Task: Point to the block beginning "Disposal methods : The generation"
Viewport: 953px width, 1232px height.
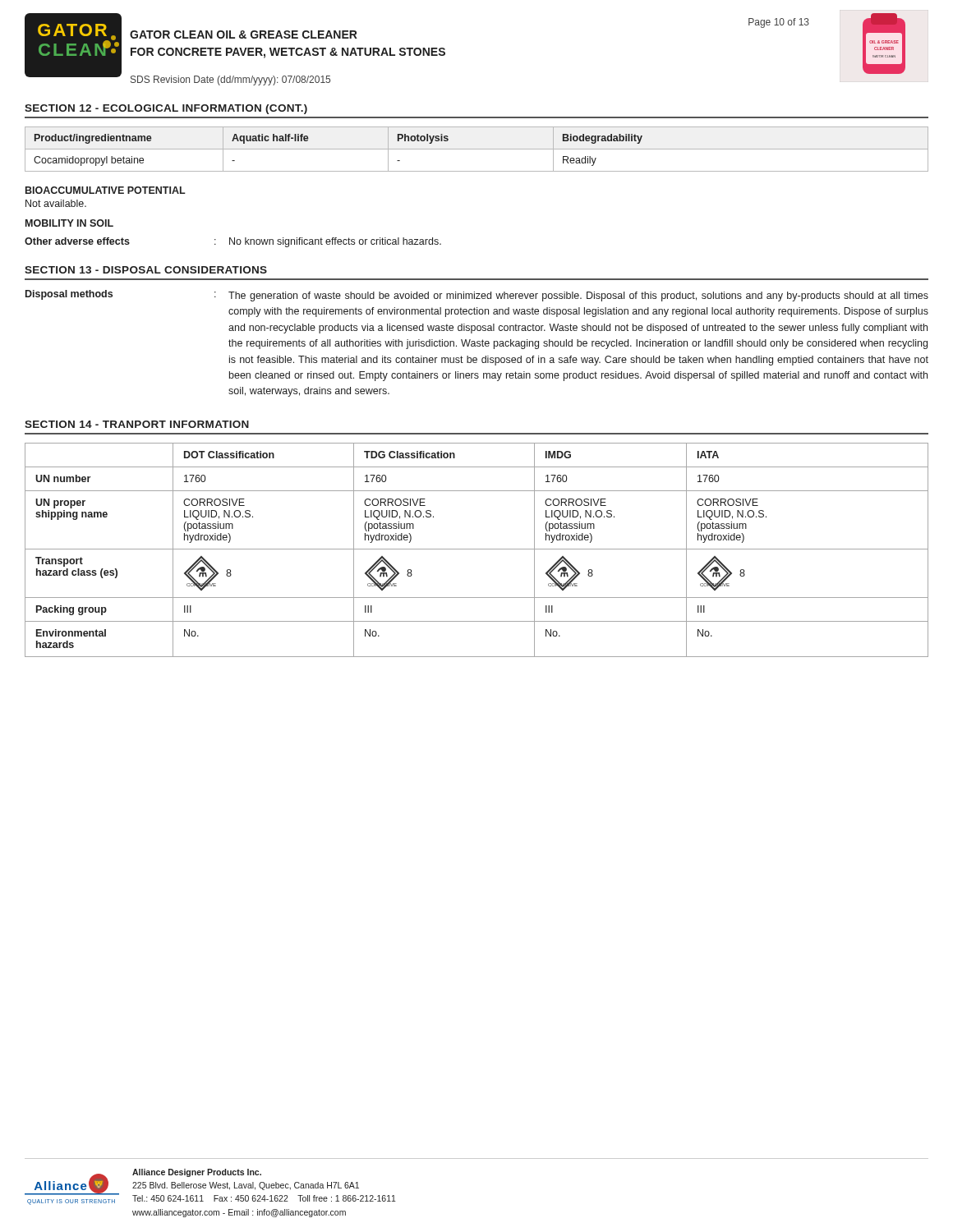Action: pyautogui.click(x=476, y=344)
